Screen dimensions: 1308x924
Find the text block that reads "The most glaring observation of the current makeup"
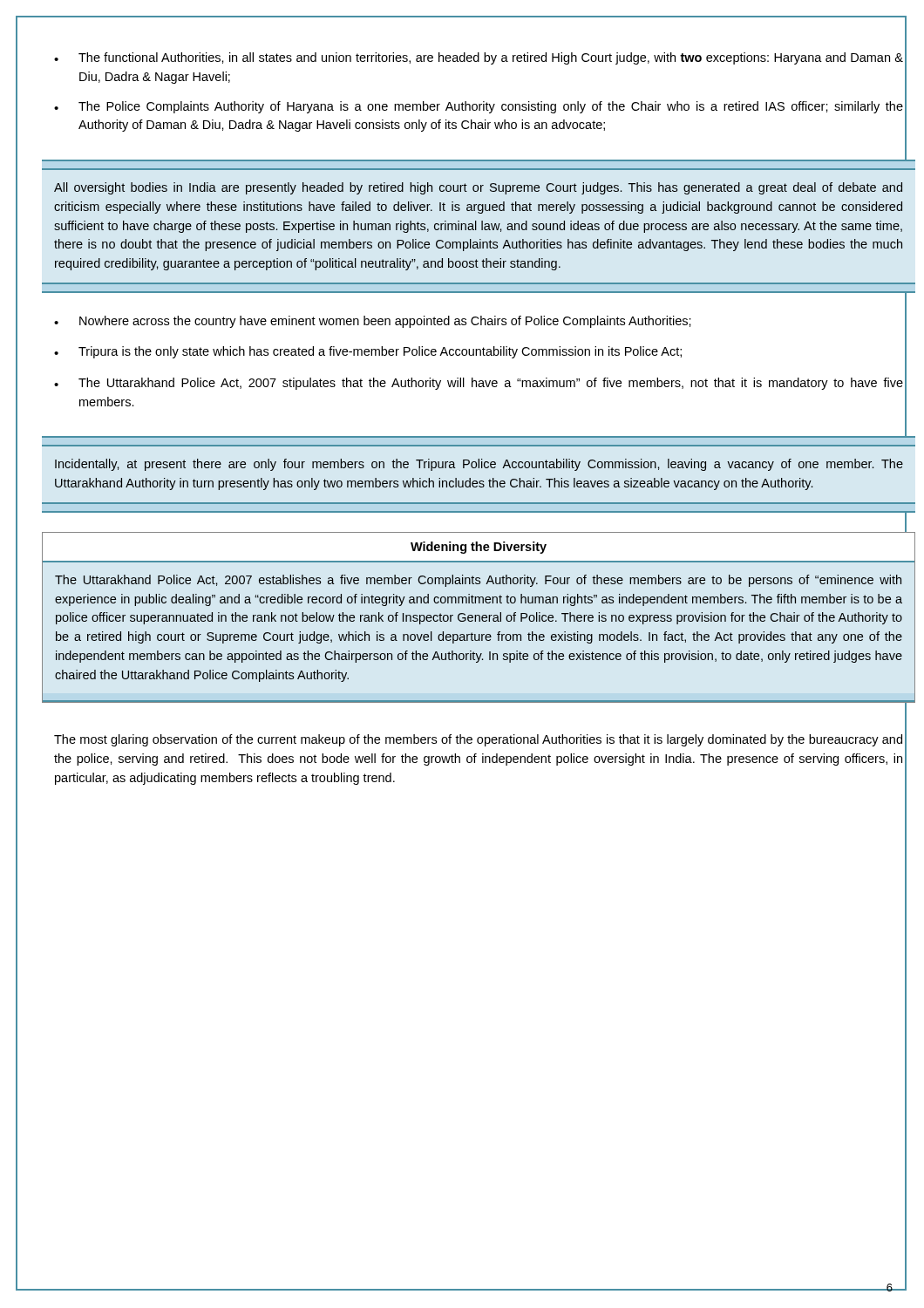click(479, 759)
